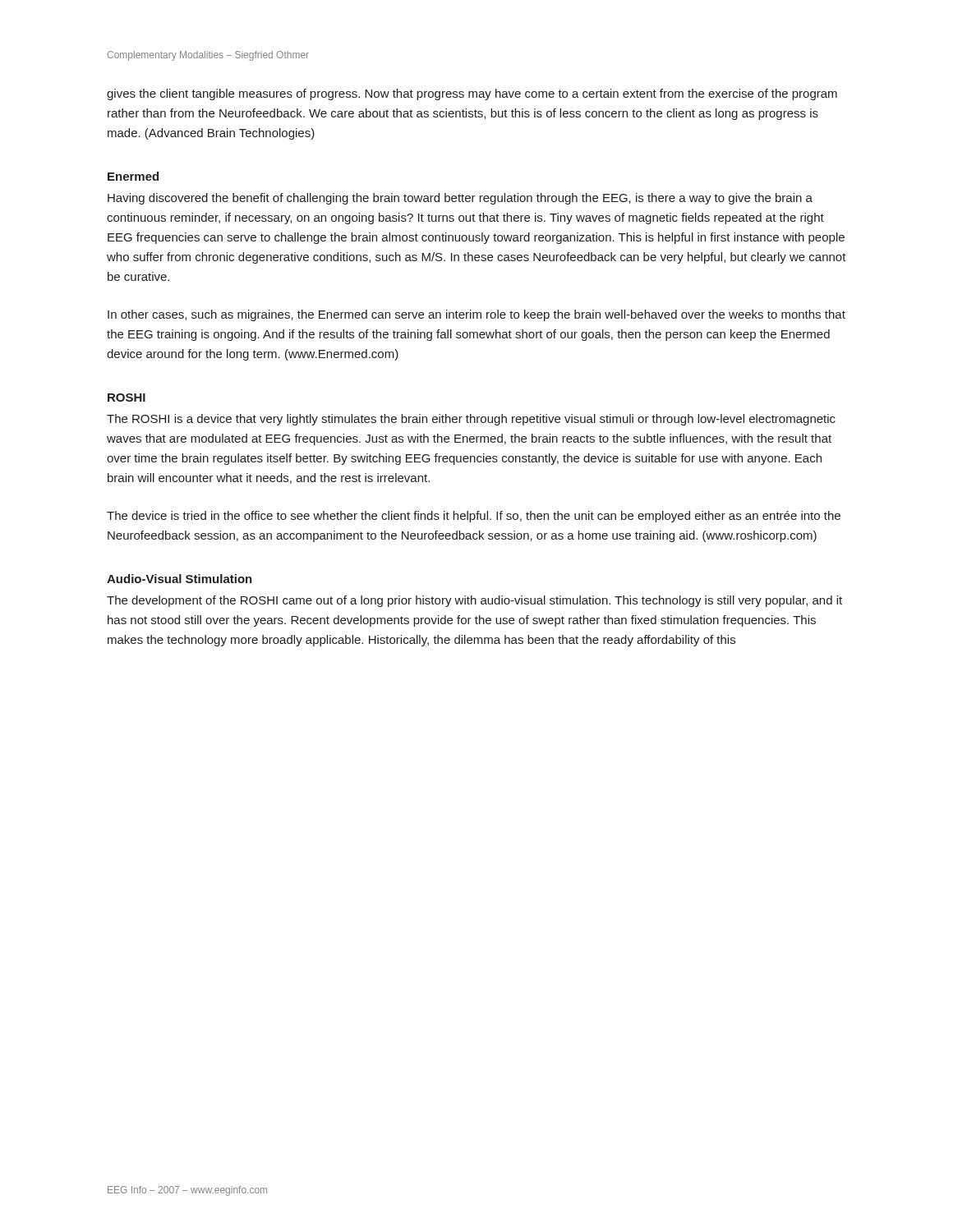Locate the block starting "The device is tried in the office to"
Viewport: 953px width, 1232px height.
coord(474,525)
